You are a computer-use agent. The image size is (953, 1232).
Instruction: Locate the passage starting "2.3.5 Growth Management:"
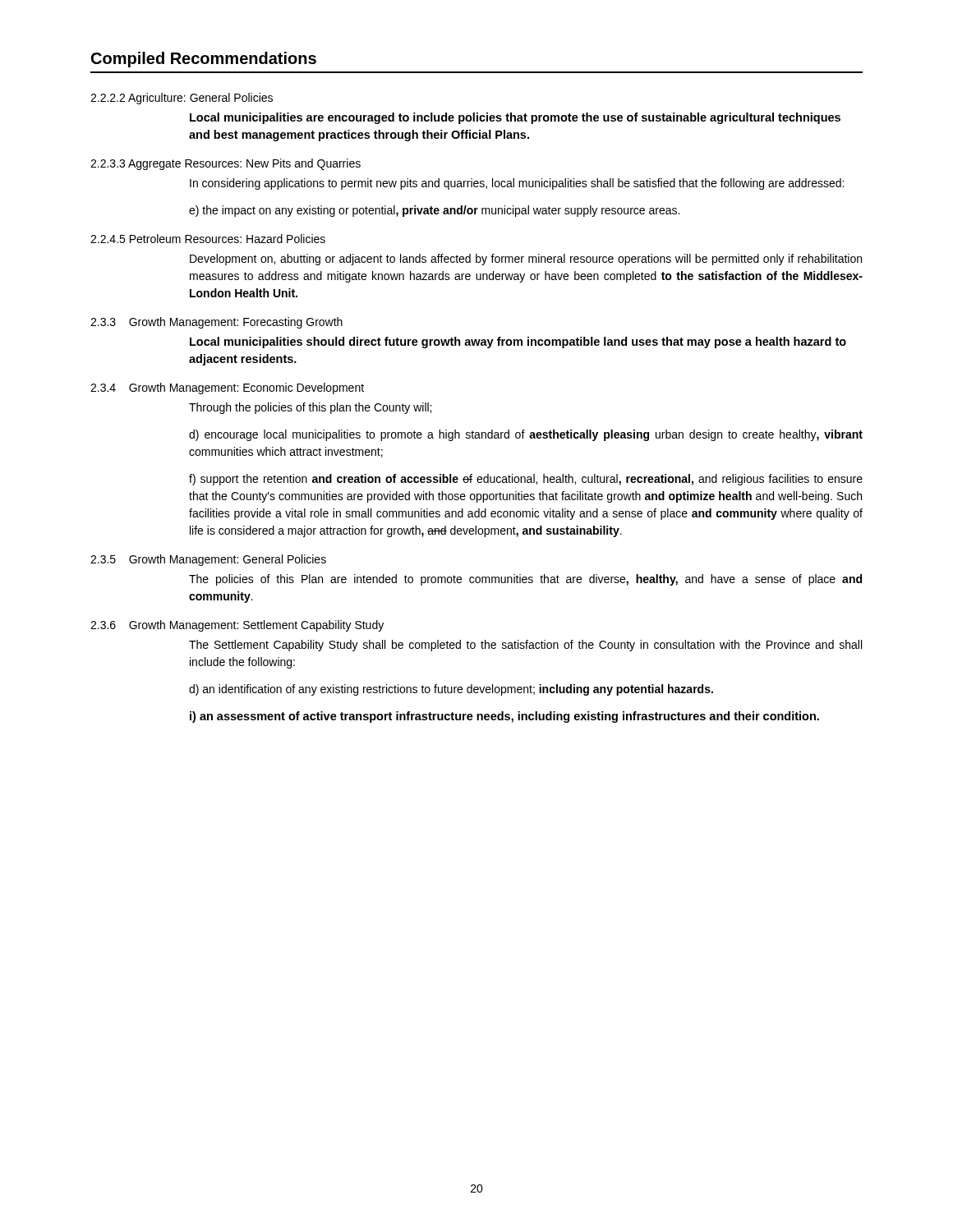pyautogui.click(x=208, y=559)
